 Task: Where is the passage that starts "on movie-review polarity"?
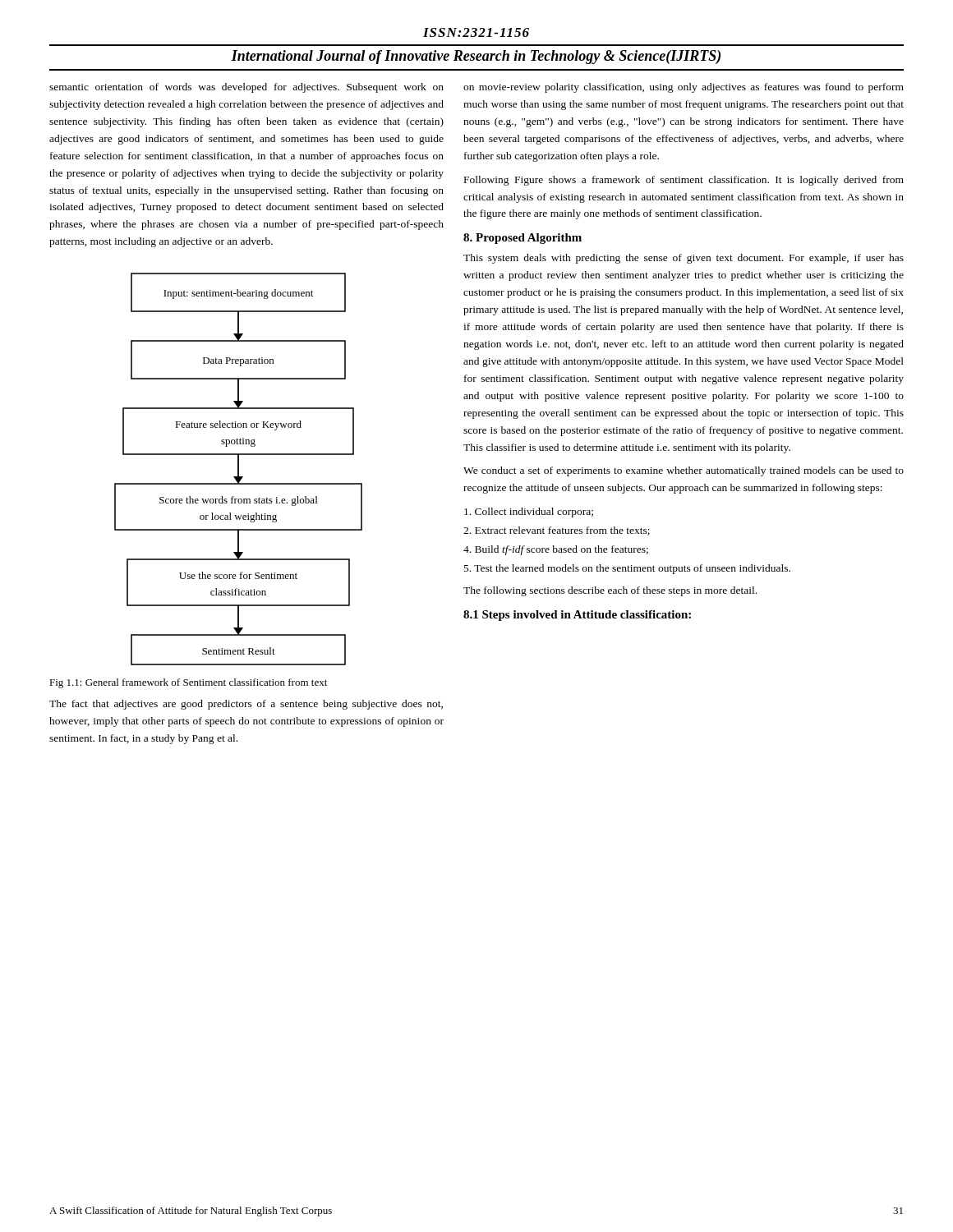point(684,121)
